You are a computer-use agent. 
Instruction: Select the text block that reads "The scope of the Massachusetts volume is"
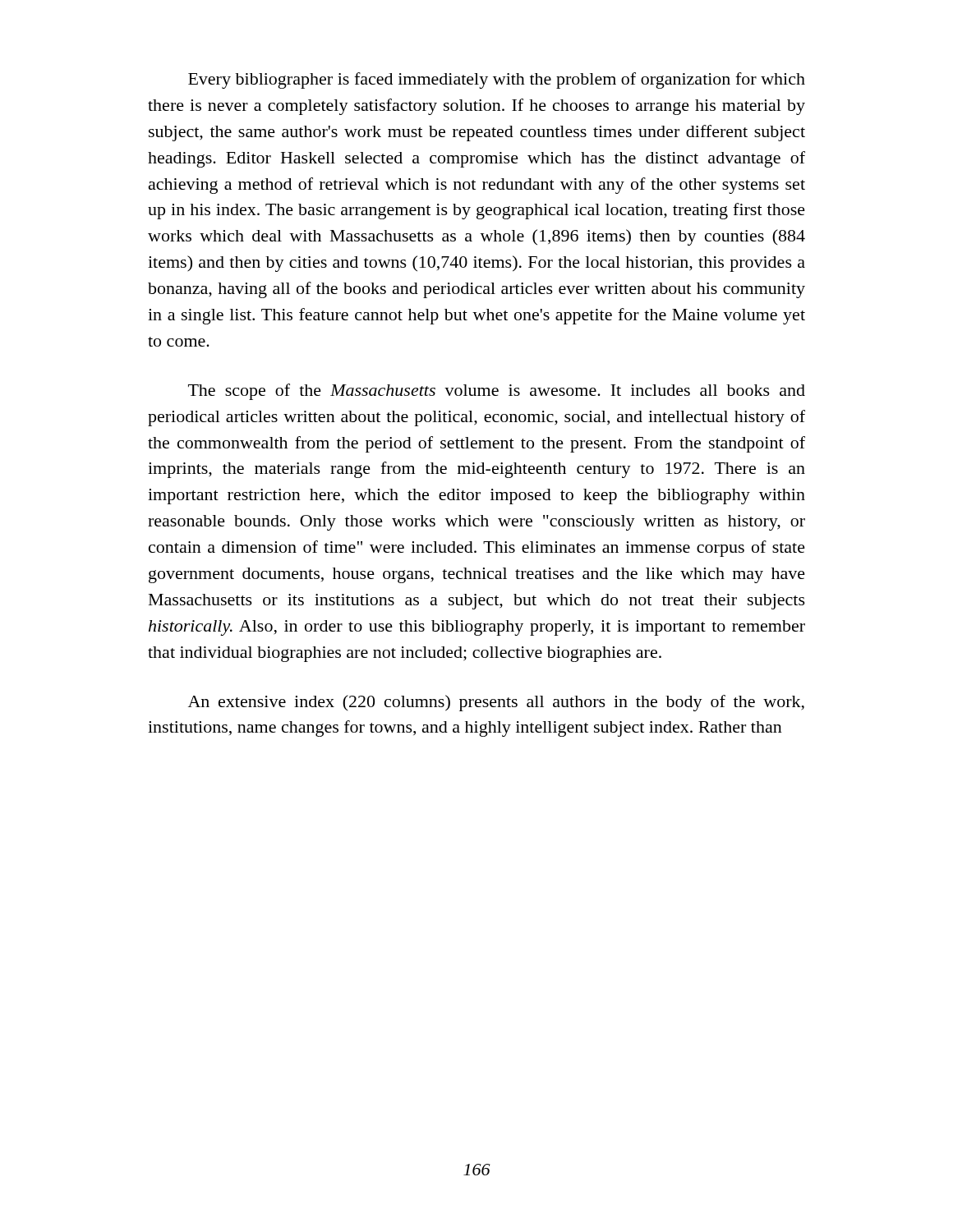click(x=476, y=521)
